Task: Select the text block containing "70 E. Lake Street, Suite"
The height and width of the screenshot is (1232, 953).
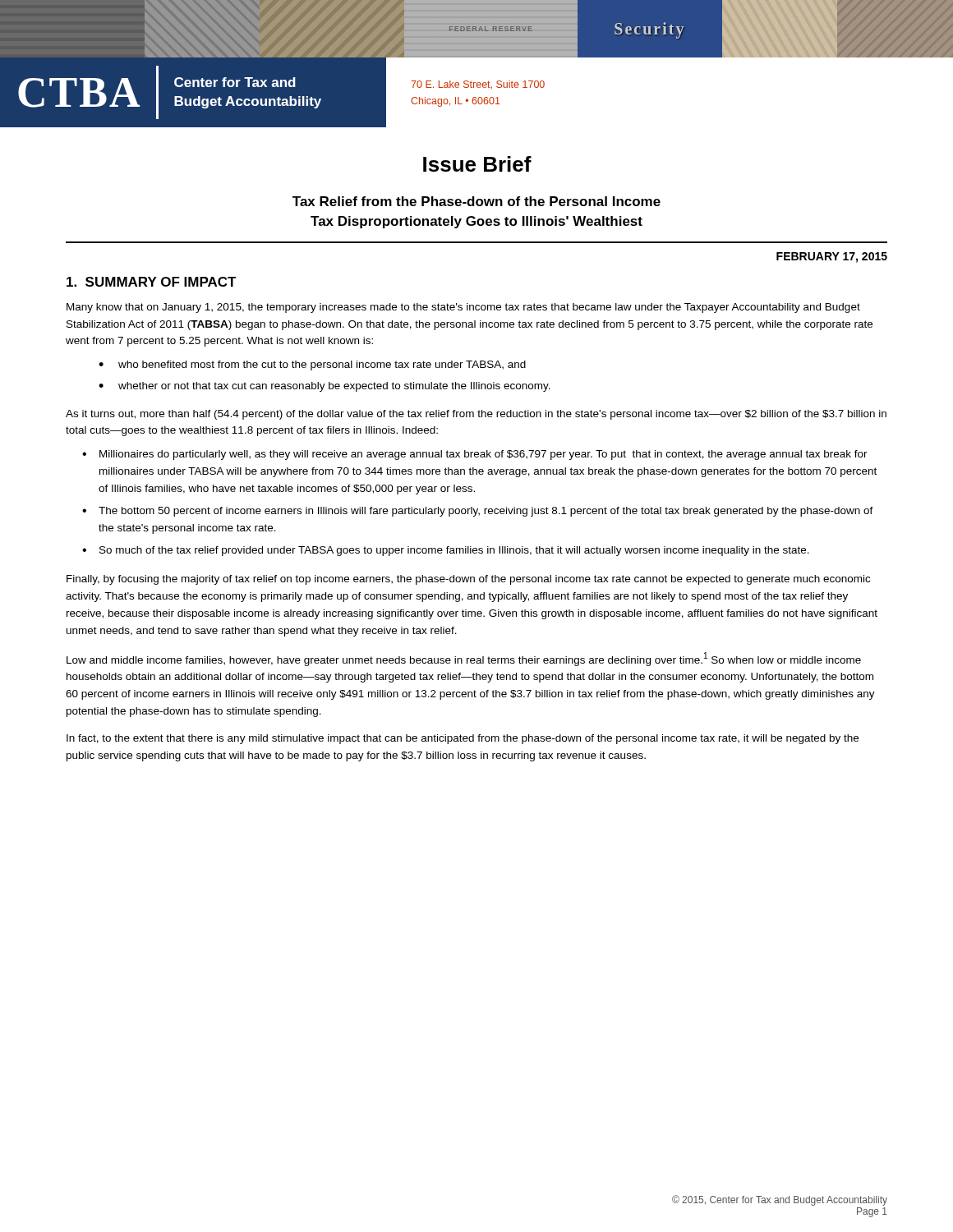Action: pos(478,92)
